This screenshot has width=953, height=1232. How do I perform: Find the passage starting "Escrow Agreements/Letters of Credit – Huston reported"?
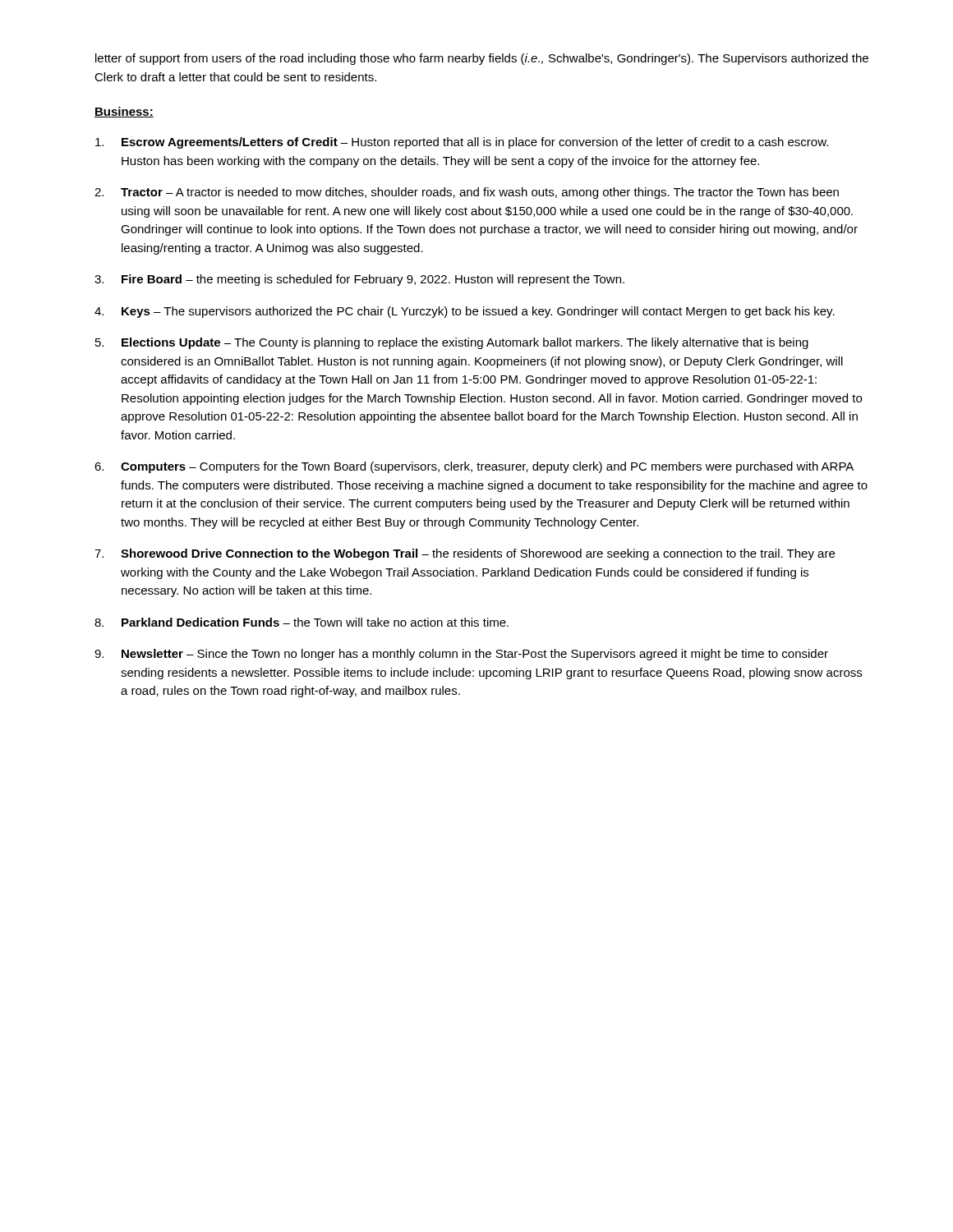tap(483, 152)
